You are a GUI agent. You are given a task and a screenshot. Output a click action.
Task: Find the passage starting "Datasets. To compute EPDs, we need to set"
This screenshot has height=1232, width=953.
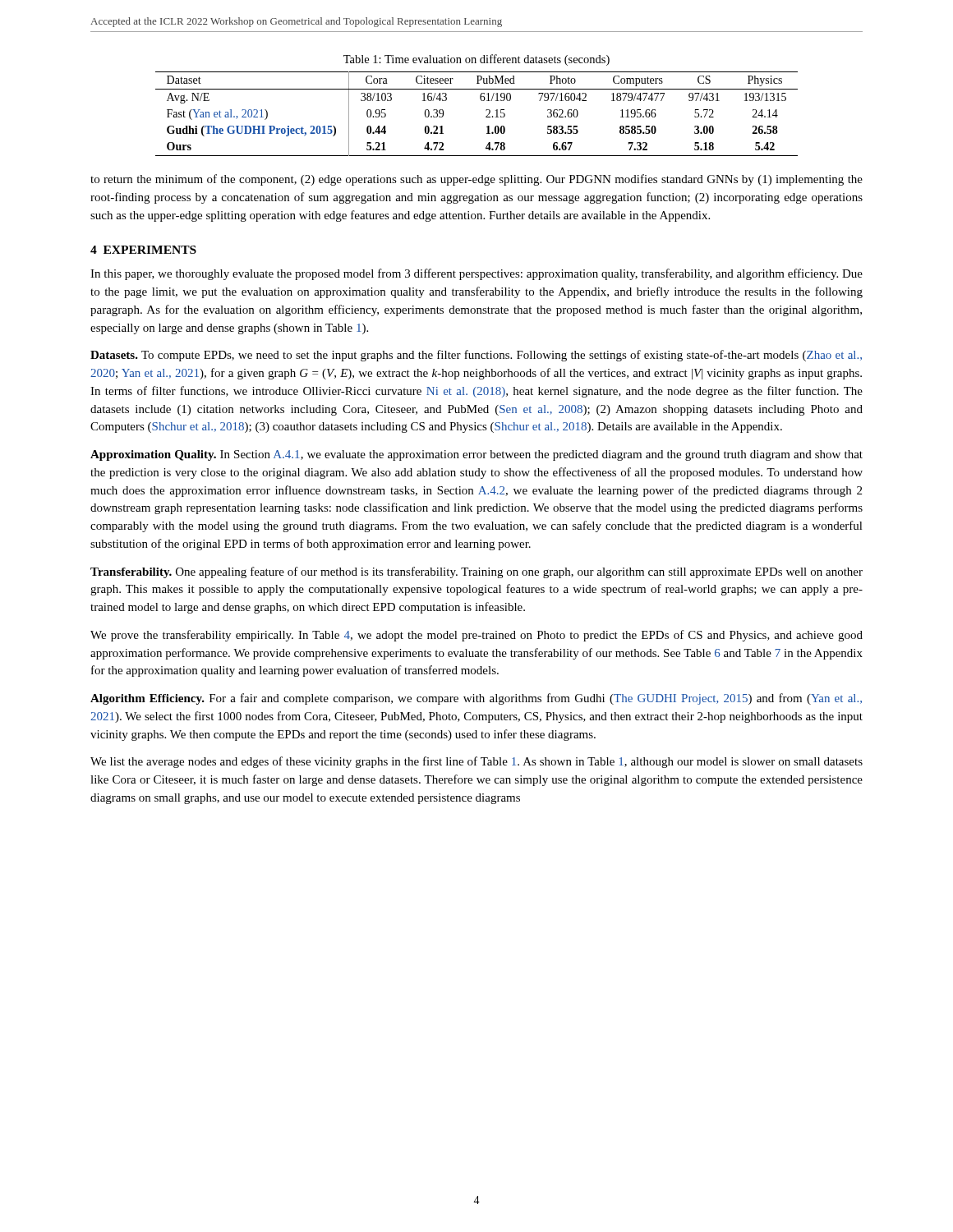tap(476, 391)
